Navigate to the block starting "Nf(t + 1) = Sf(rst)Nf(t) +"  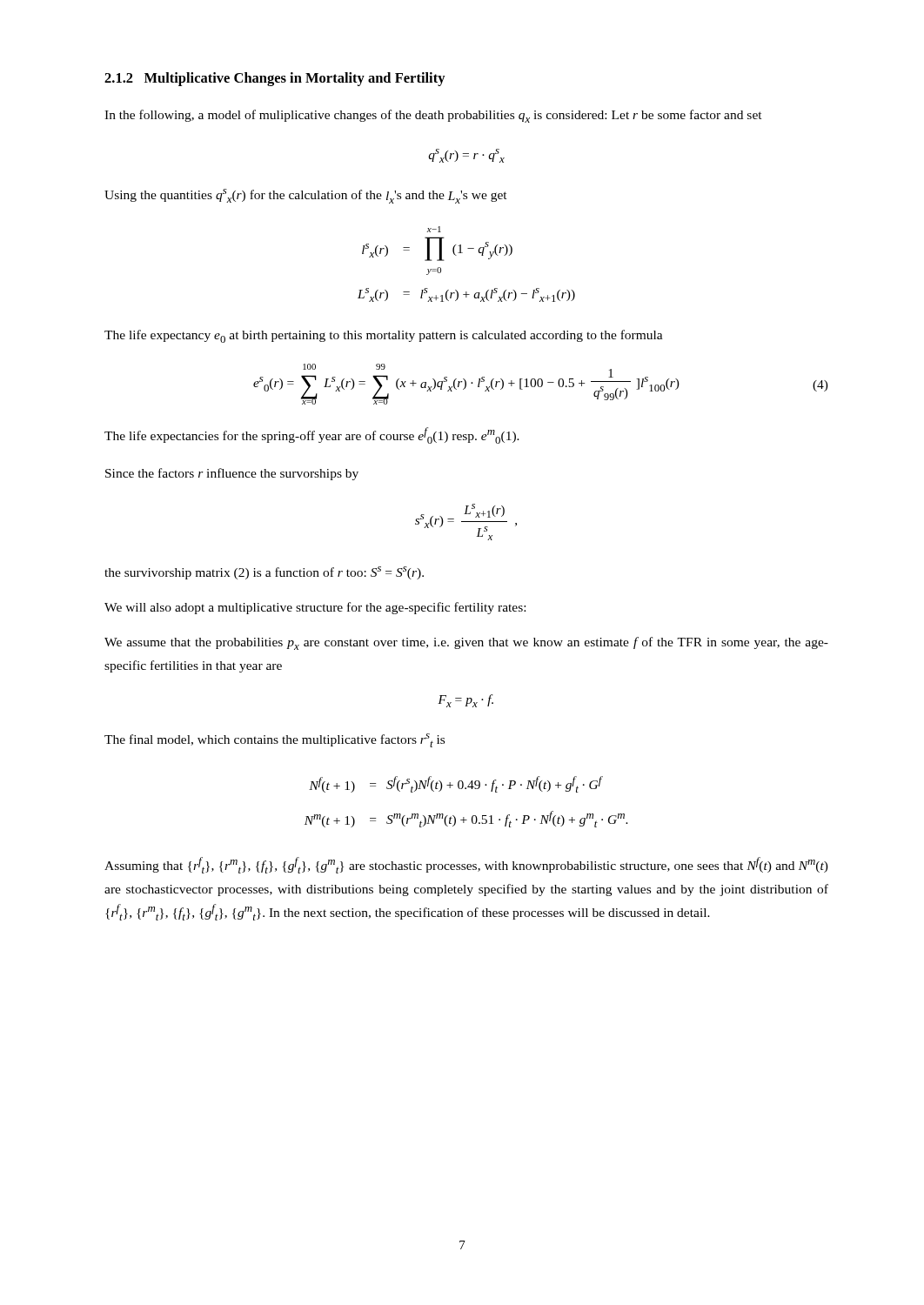(456, 784)
